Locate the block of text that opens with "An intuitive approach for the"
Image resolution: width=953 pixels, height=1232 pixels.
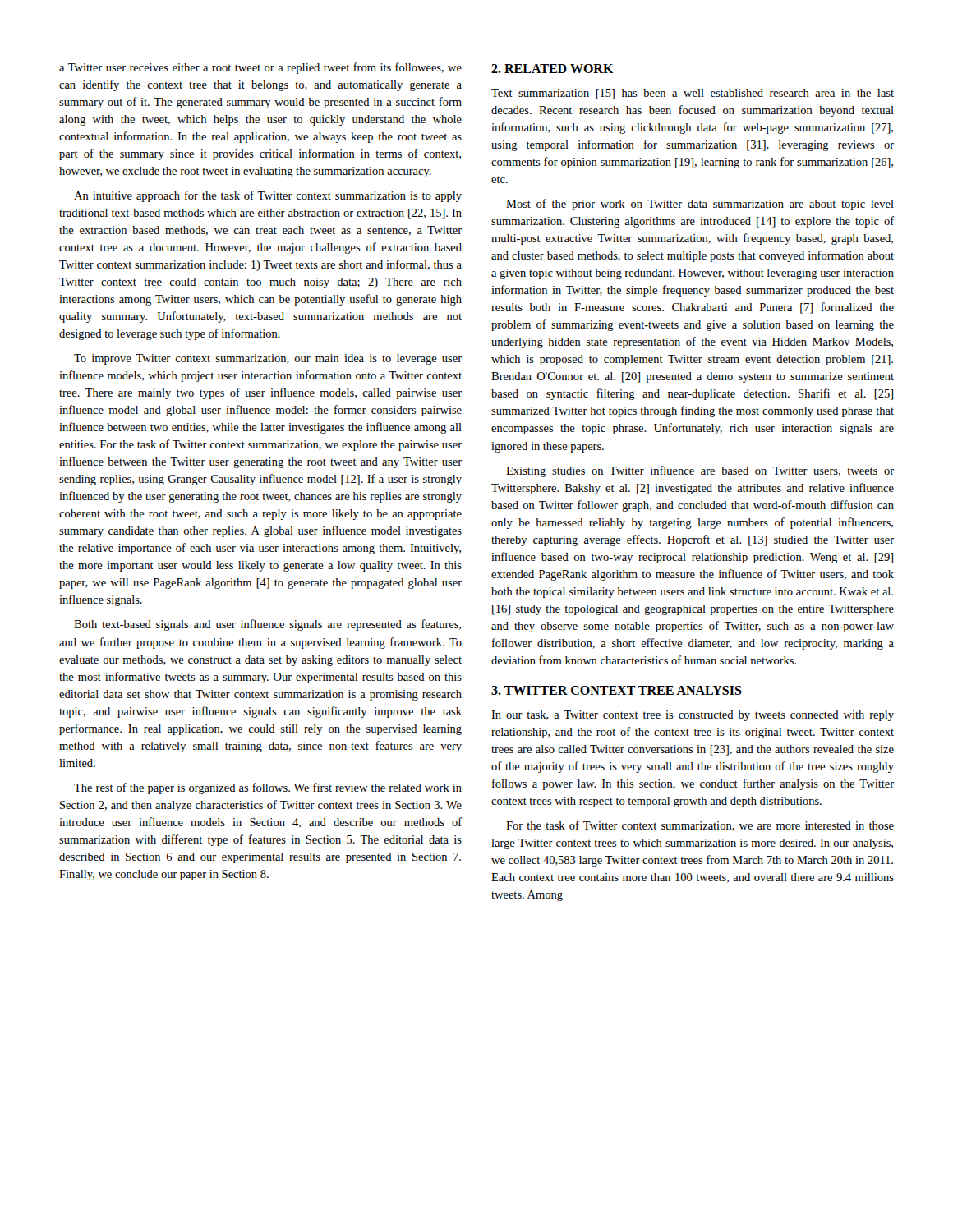pos(260,265)
